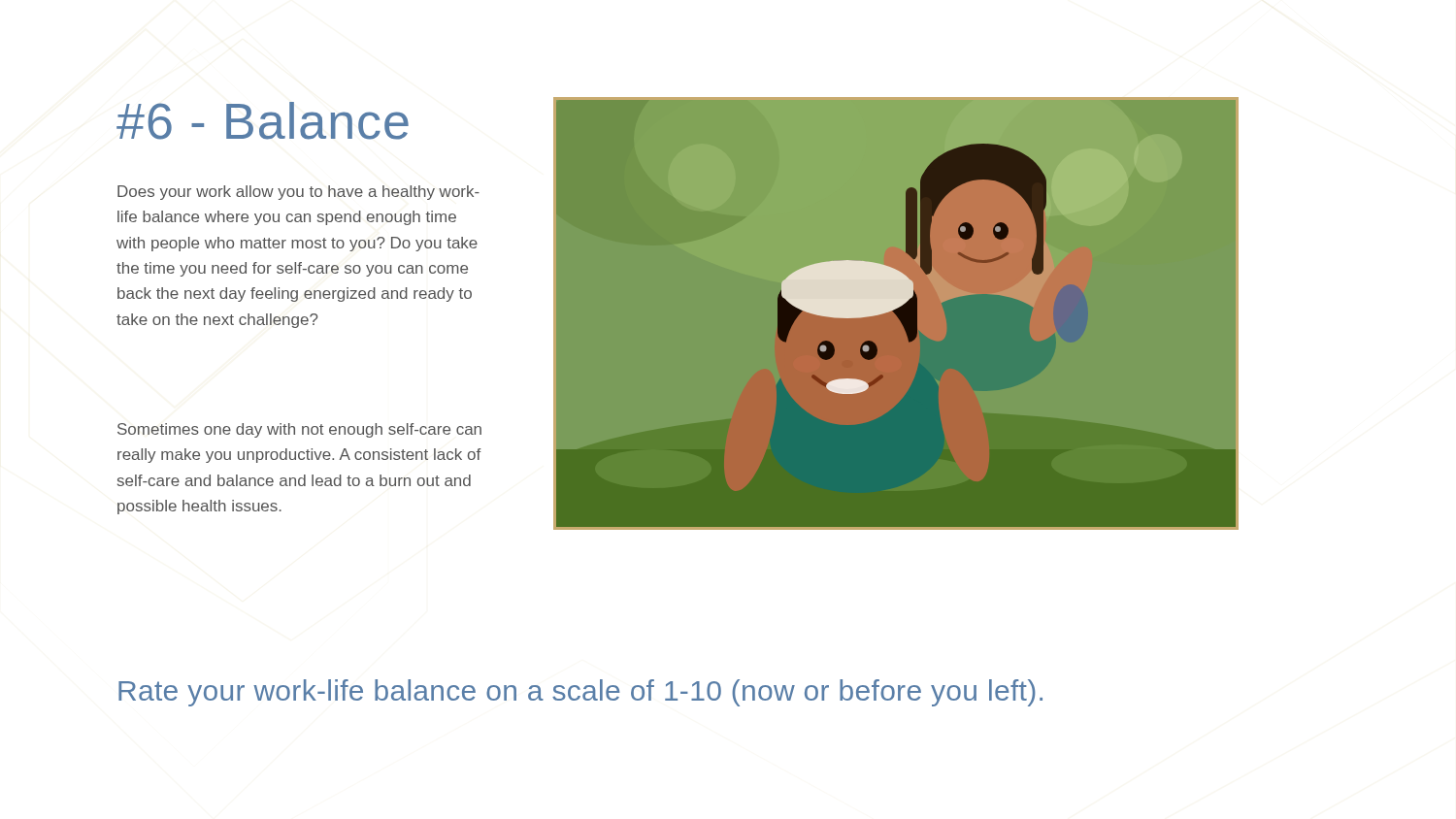
Task: Click on the text block with the text "Sometimes one day with not enough"
Action: pyautogui.click(x=301, y=468)
